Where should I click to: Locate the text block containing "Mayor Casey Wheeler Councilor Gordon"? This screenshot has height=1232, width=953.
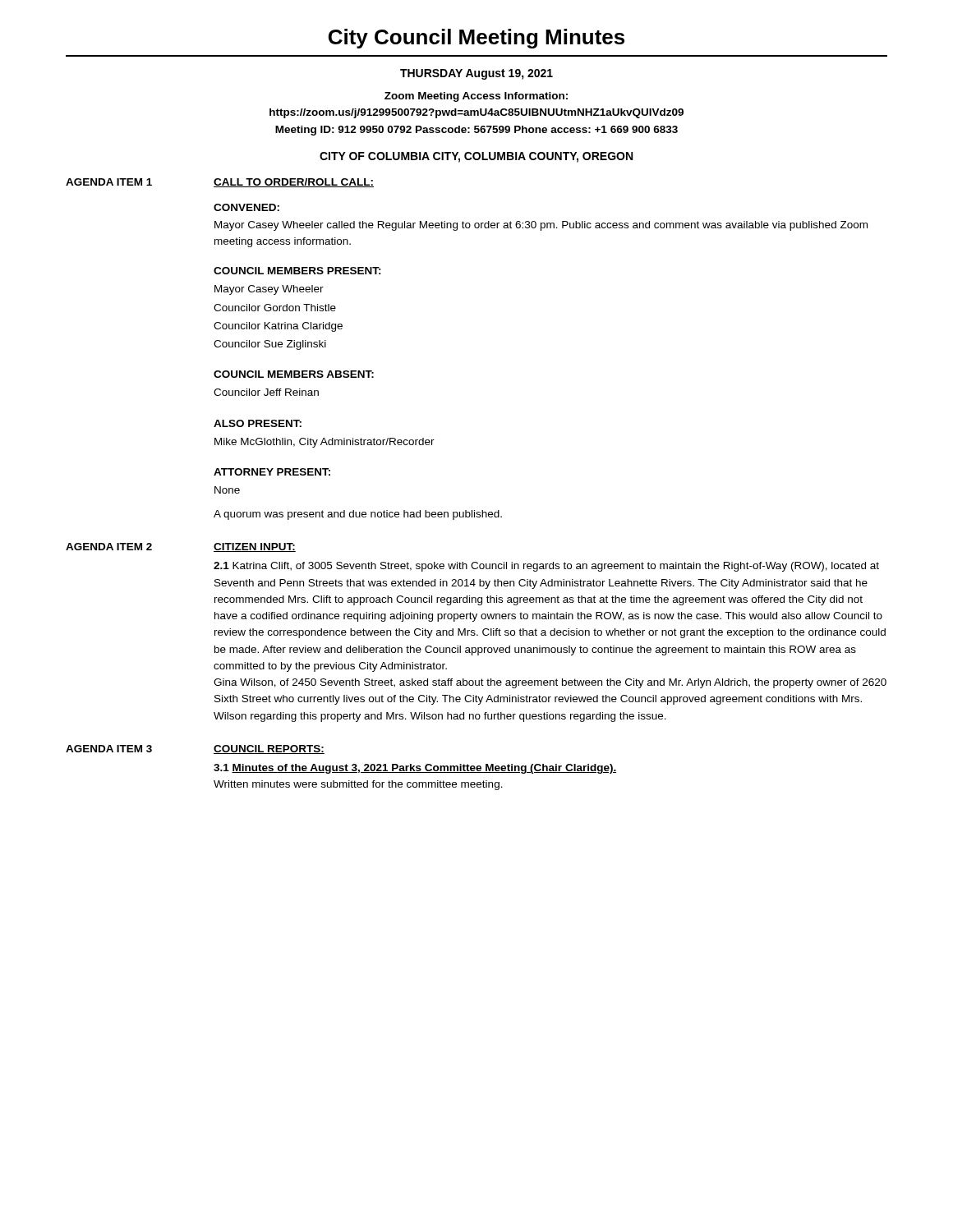pyautogui.click(x=269, y=290)
